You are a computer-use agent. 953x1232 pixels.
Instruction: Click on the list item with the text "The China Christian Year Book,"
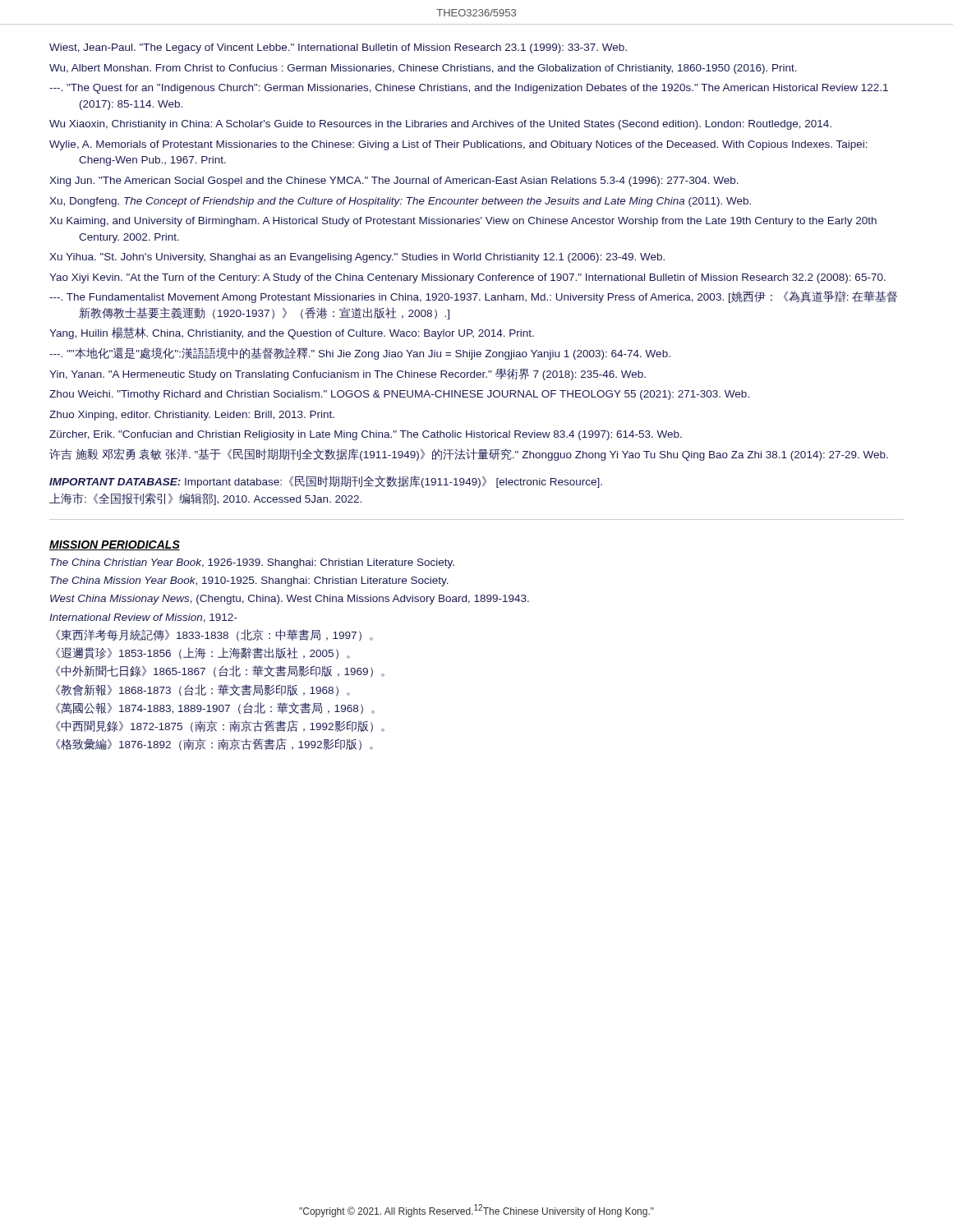[252, 562]
